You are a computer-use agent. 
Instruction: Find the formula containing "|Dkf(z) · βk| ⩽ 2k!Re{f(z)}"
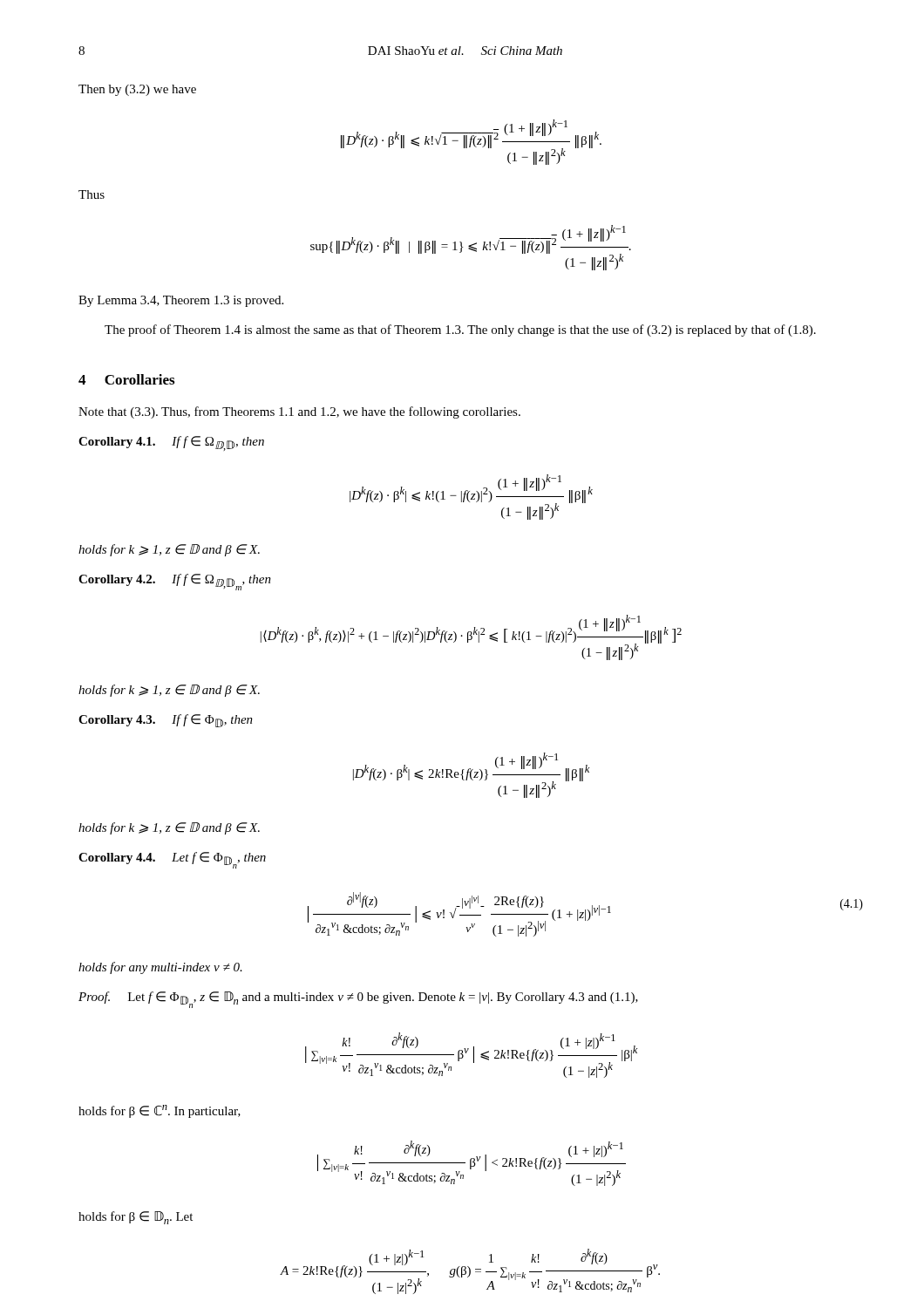click(471, 775)
